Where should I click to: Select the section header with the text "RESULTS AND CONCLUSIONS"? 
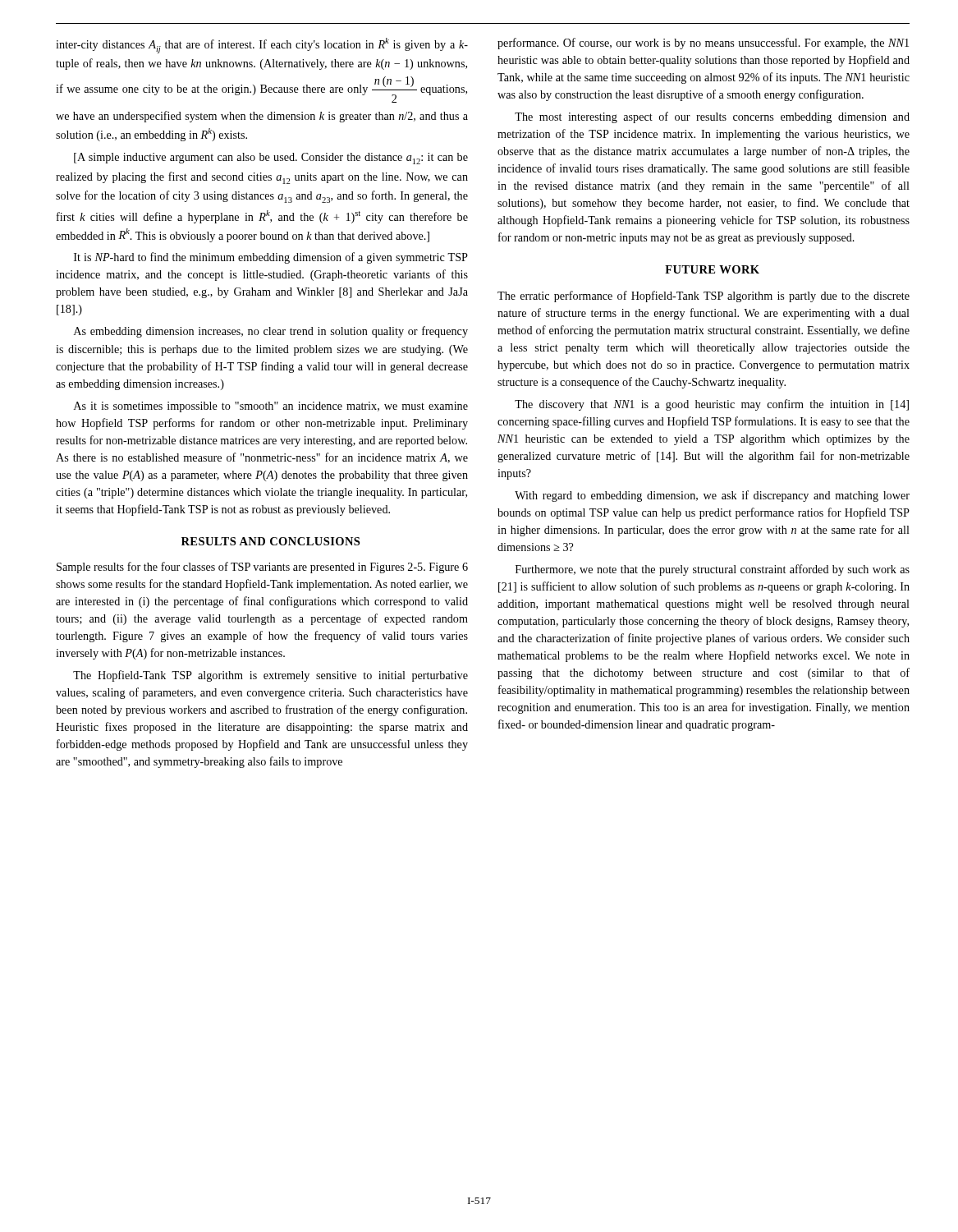[x=262, y=542]
